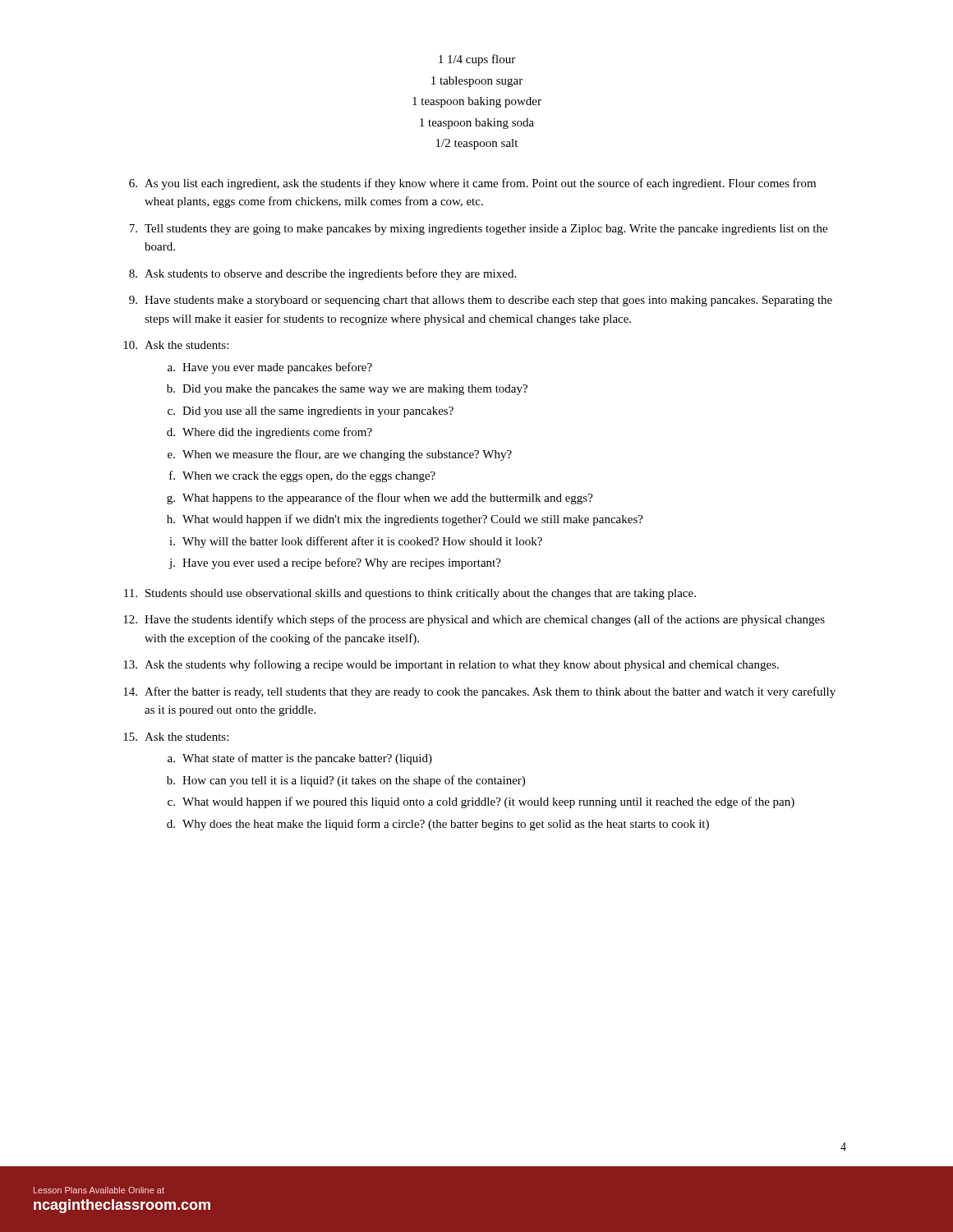Find the list item that says "12. Have the students identify which steps"

(476, 629)
